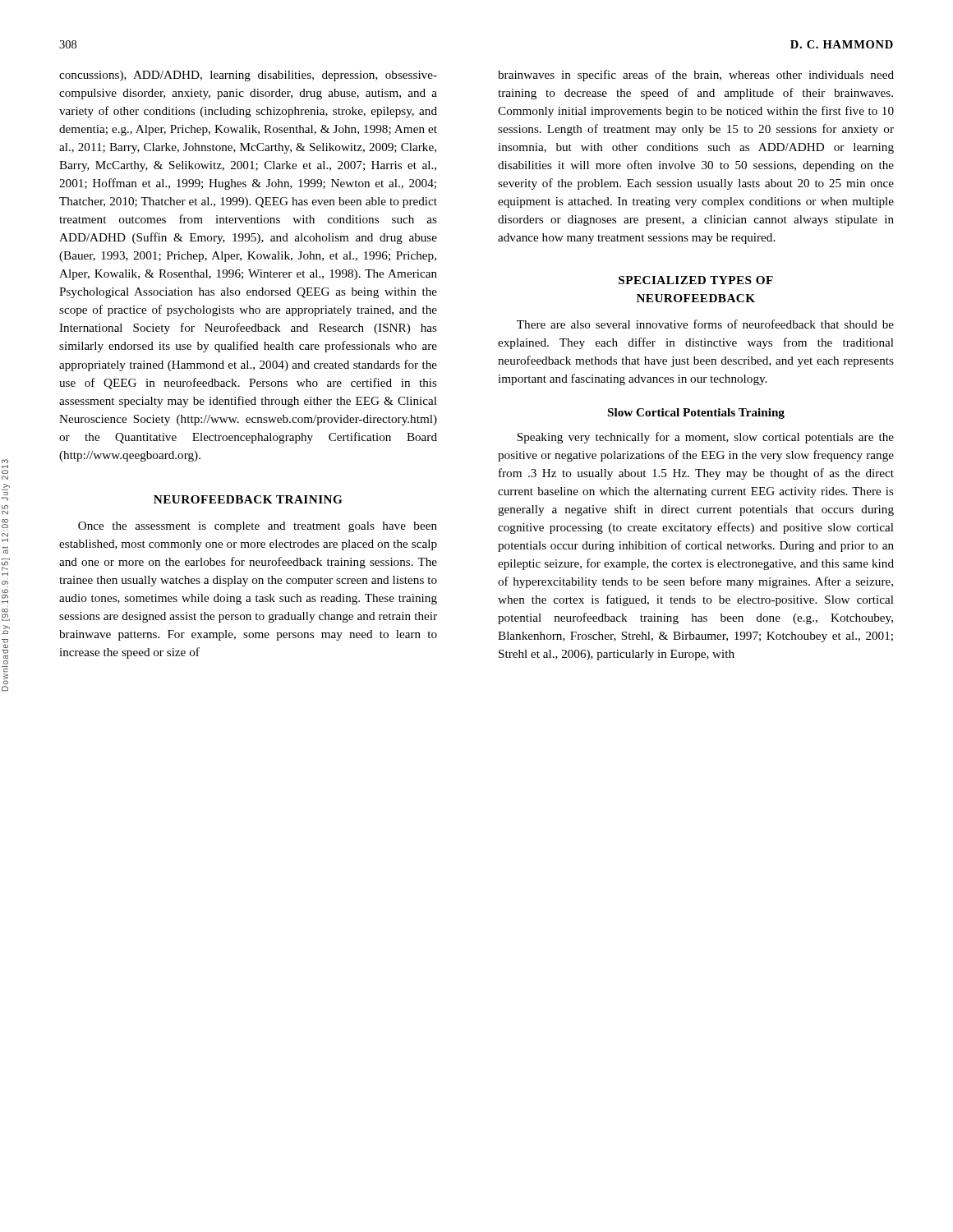Screen dimensions: 1232x953
Task: Locate the text block containing "concussions), ADD/ADHD, learning disabilities,"
Action: pos(248,265)
